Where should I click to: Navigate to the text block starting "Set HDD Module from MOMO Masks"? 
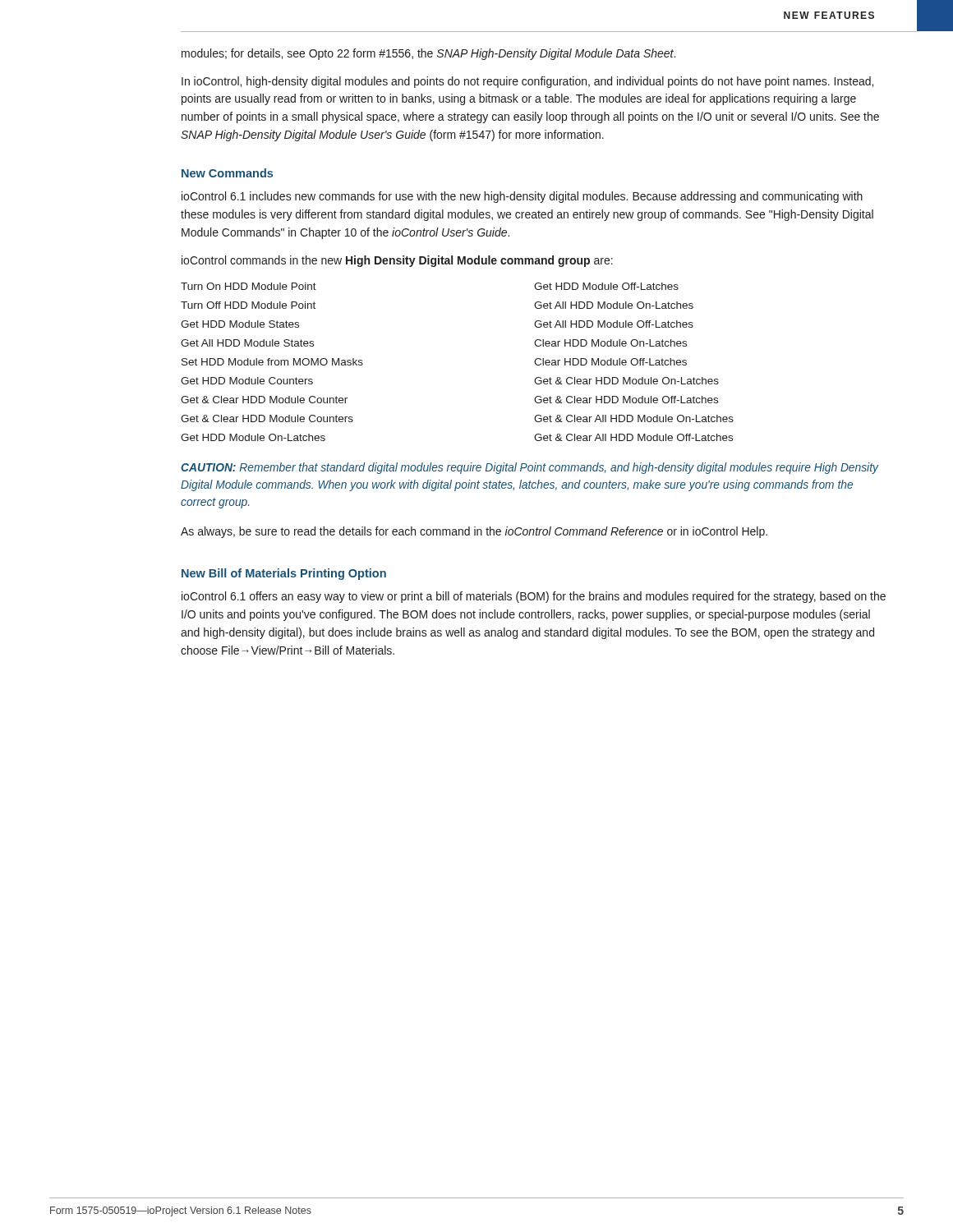pos(272,362)
